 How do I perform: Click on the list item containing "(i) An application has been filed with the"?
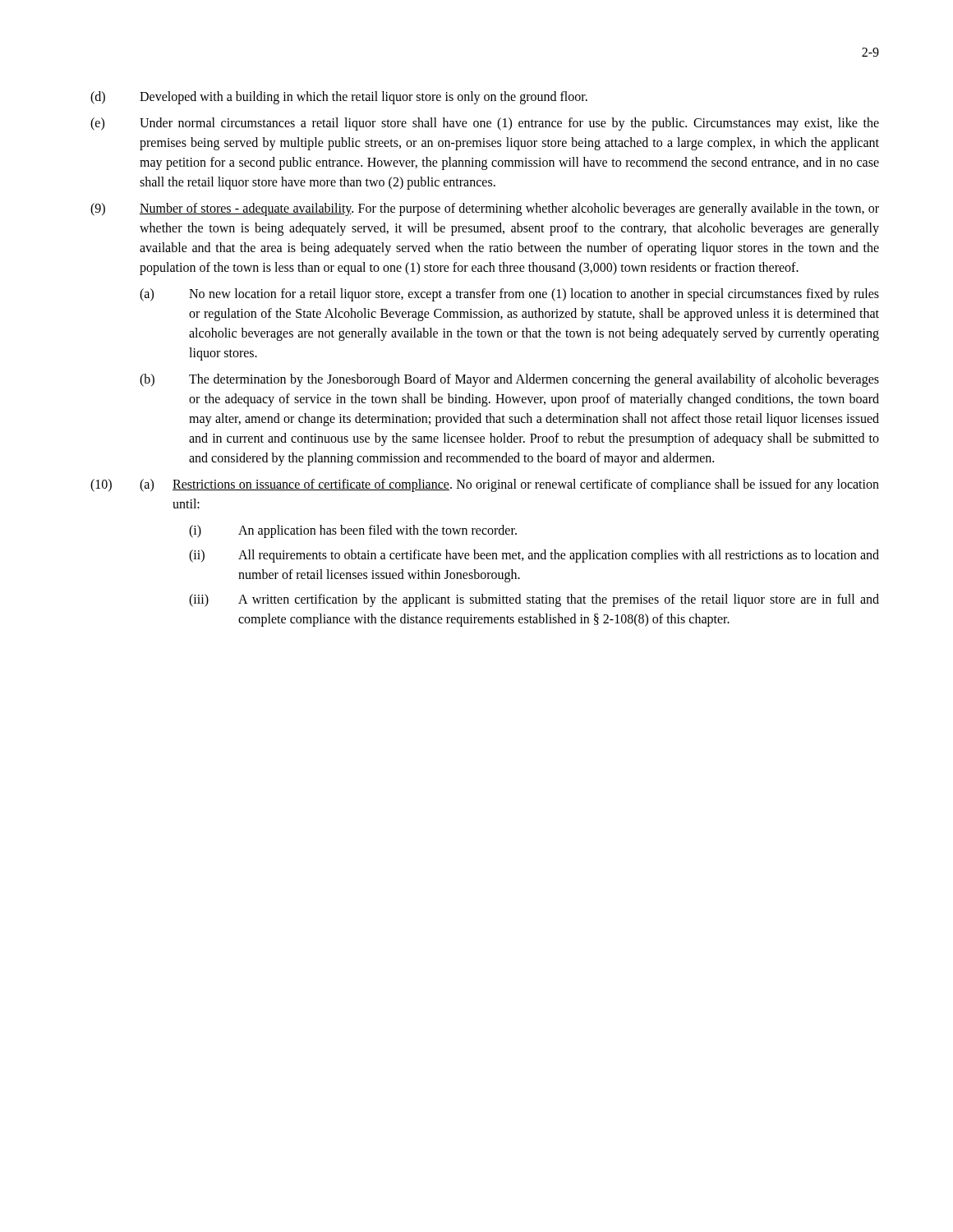click(x=353, y=531)
